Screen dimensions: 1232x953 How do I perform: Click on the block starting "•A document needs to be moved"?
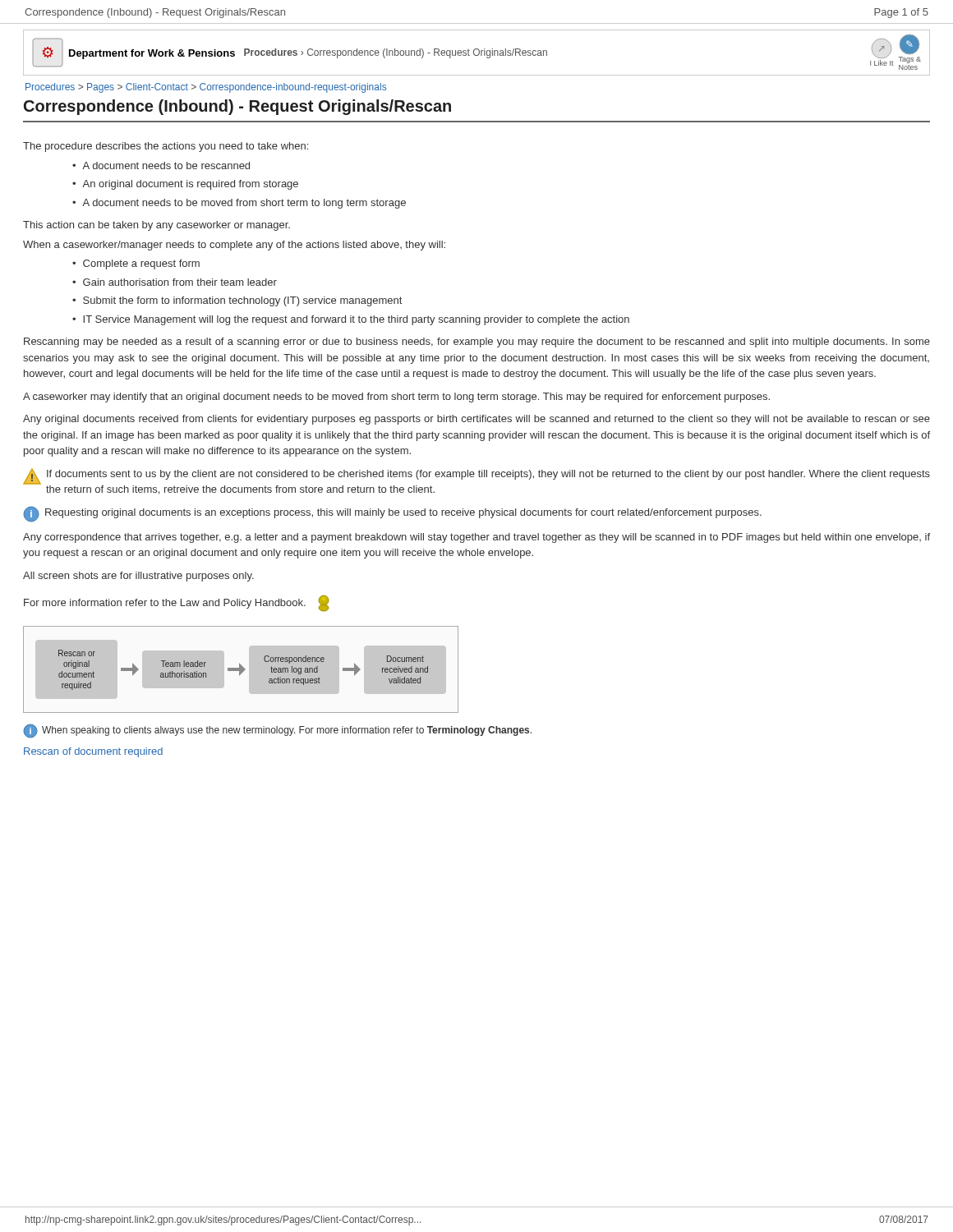[239, 202]
